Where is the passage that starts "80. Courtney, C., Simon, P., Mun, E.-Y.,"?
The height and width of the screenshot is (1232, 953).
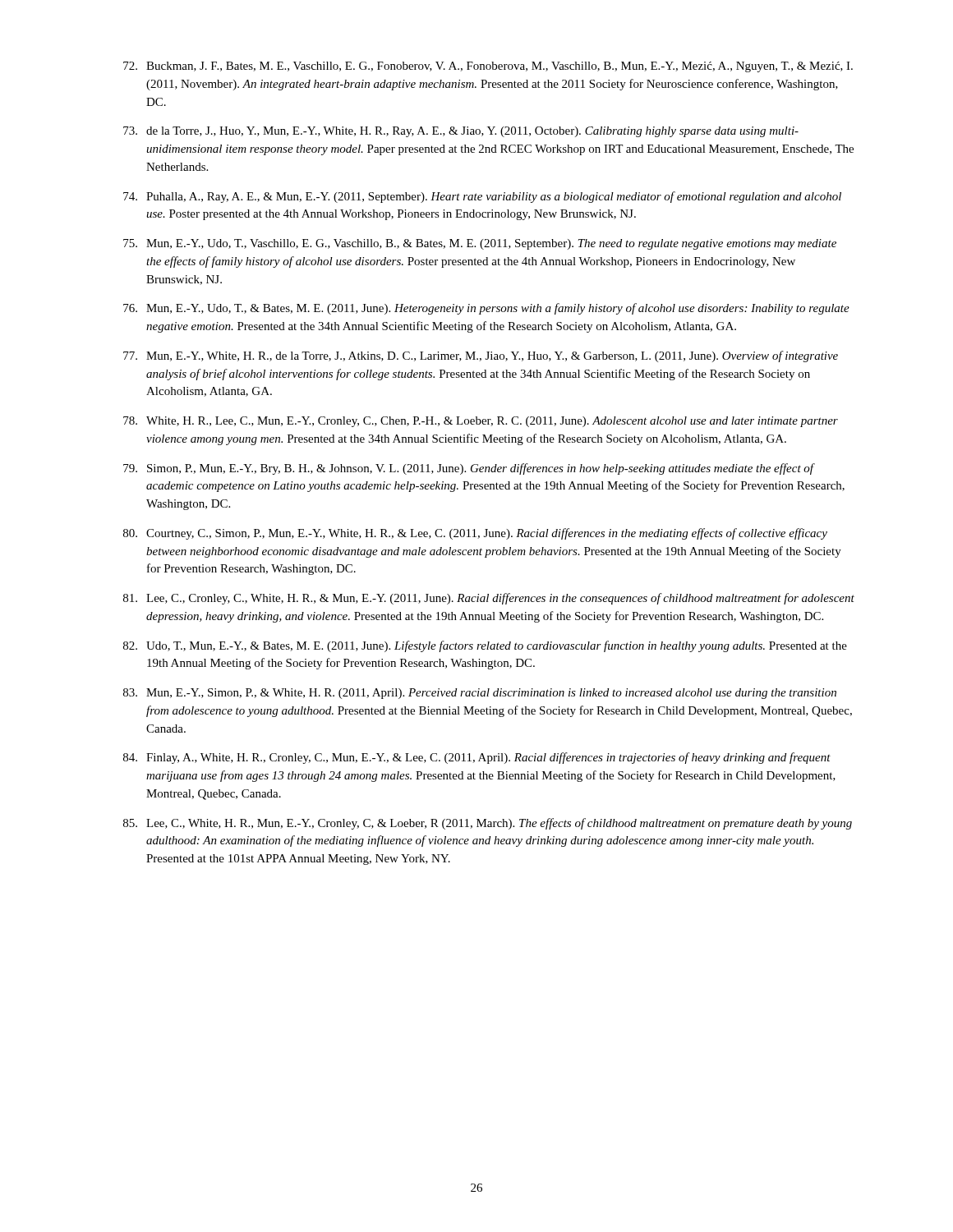coord(476,551)
